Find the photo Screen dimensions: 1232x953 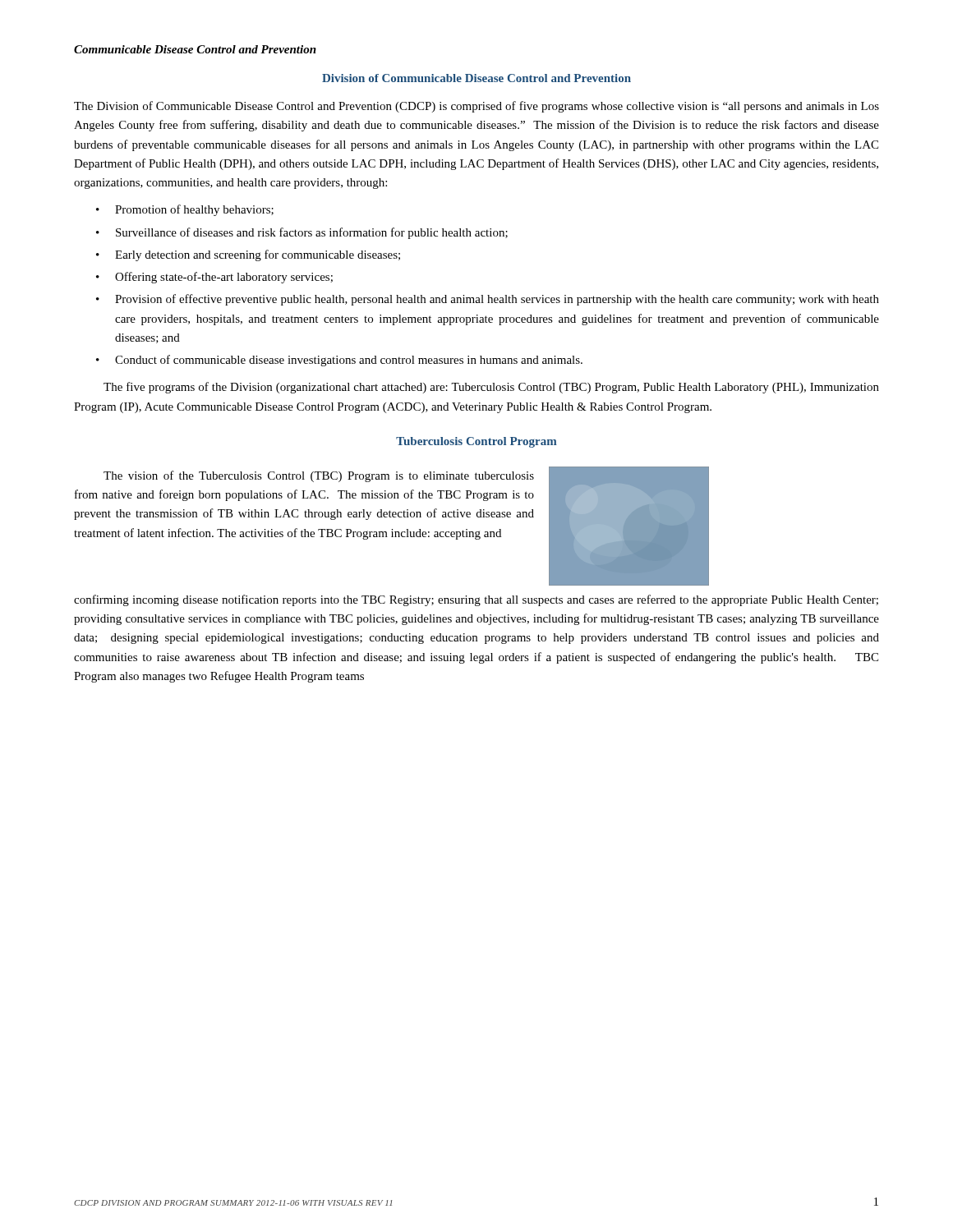(x=629, y=527)
